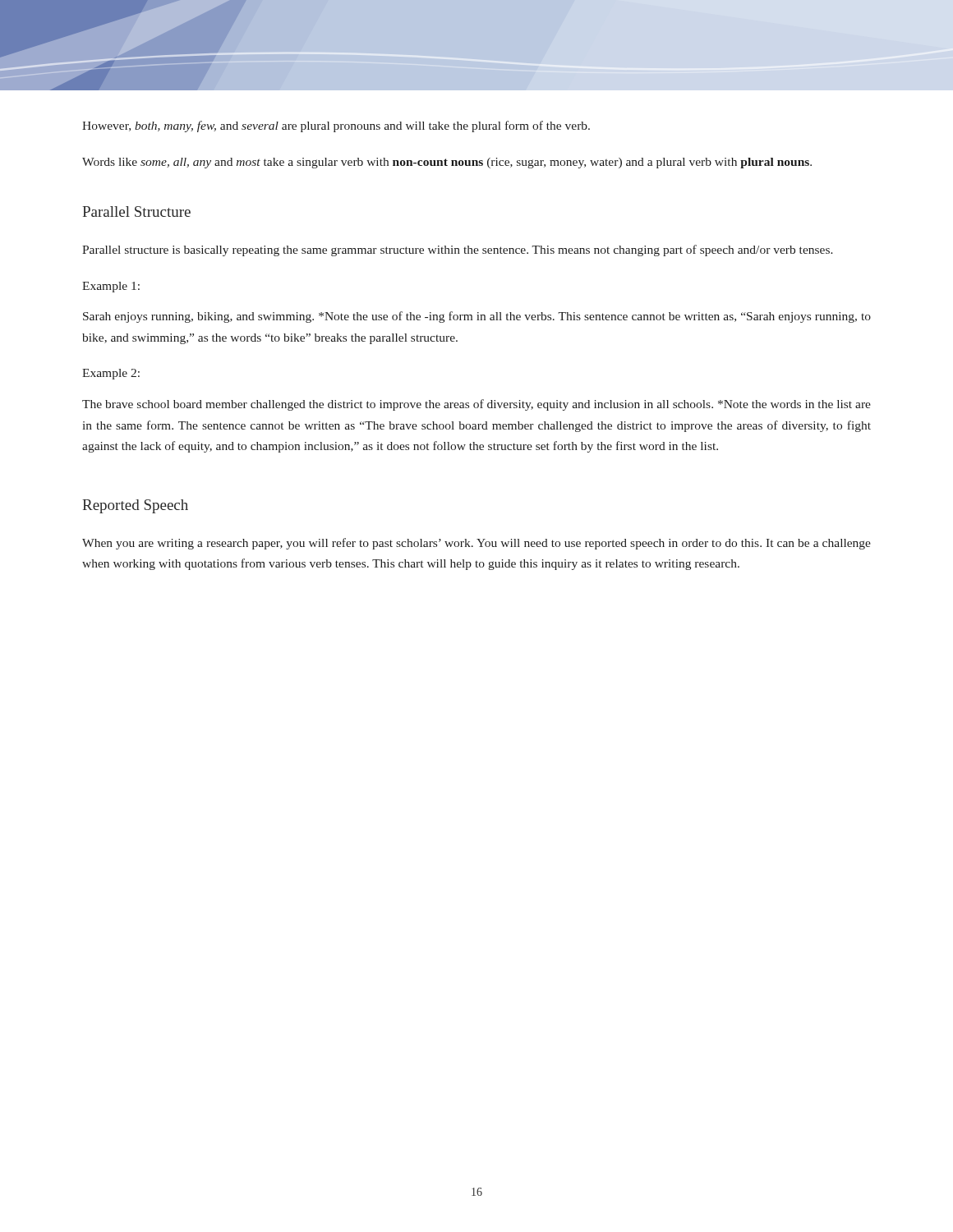
Task: Locate the passage starting "Example 1:"
Action: [x=111, y=285]
